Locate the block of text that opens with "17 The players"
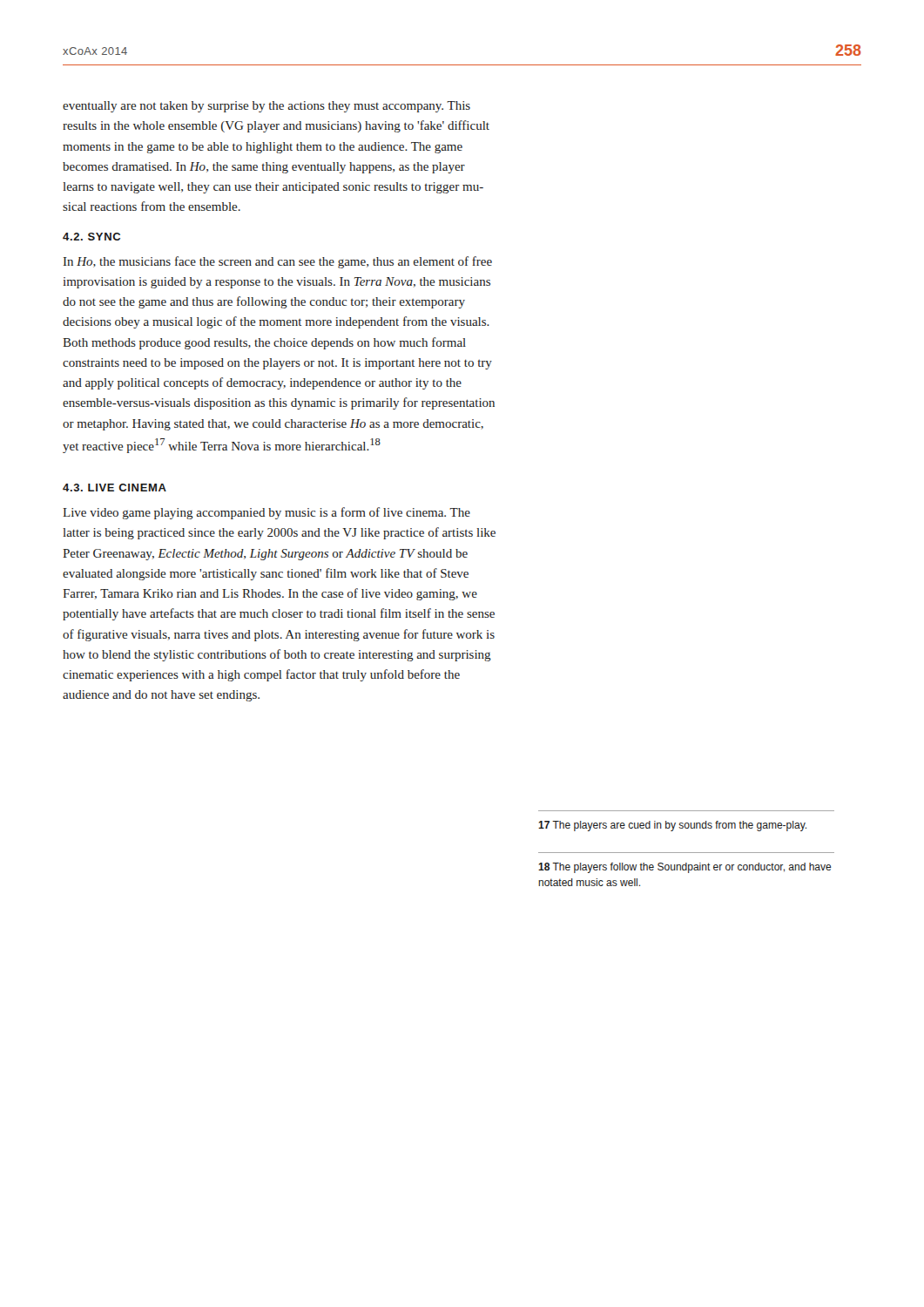This screenshot has width=924, height=1307. [686, 826]
